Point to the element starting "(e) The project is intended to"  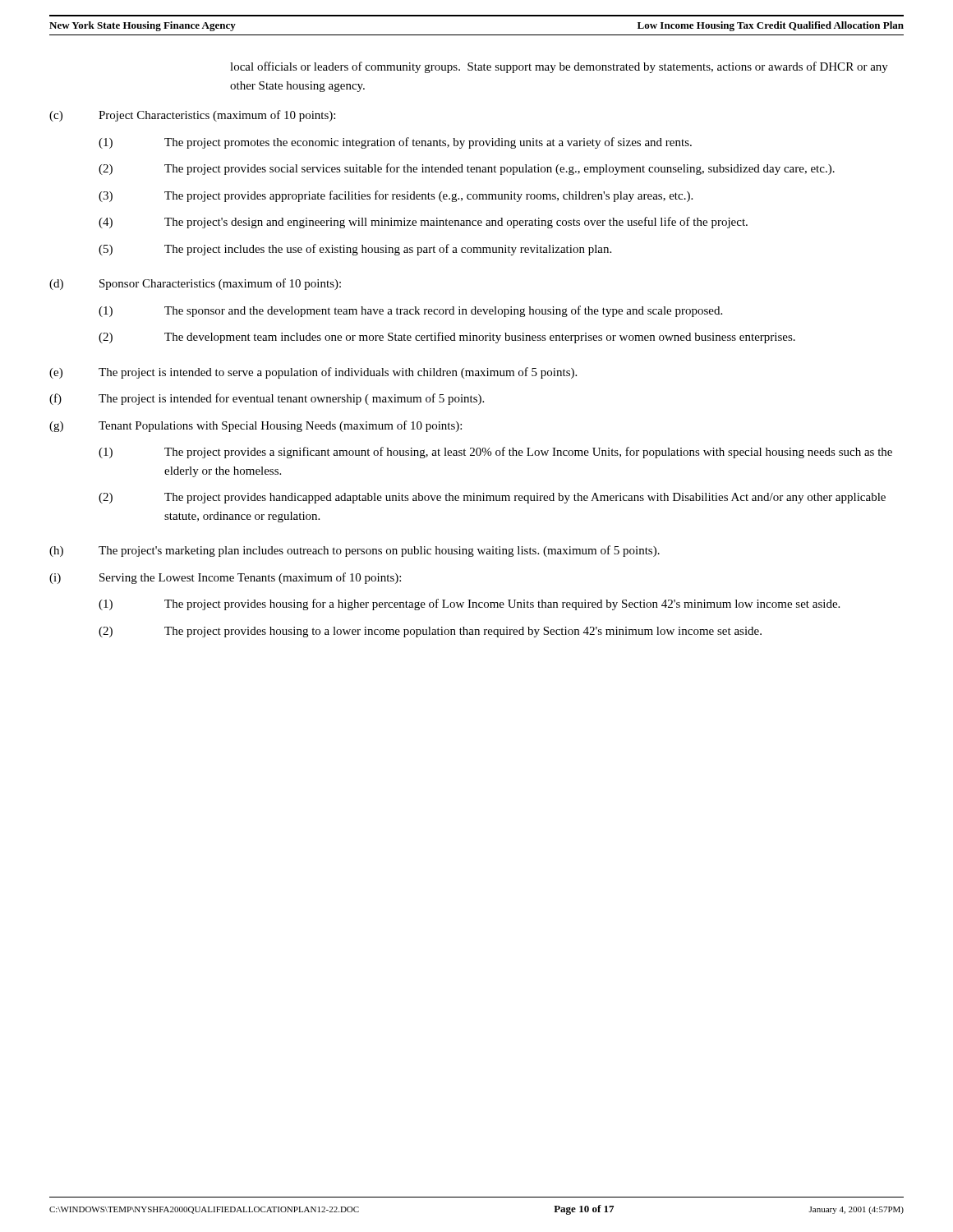[476, 372]
